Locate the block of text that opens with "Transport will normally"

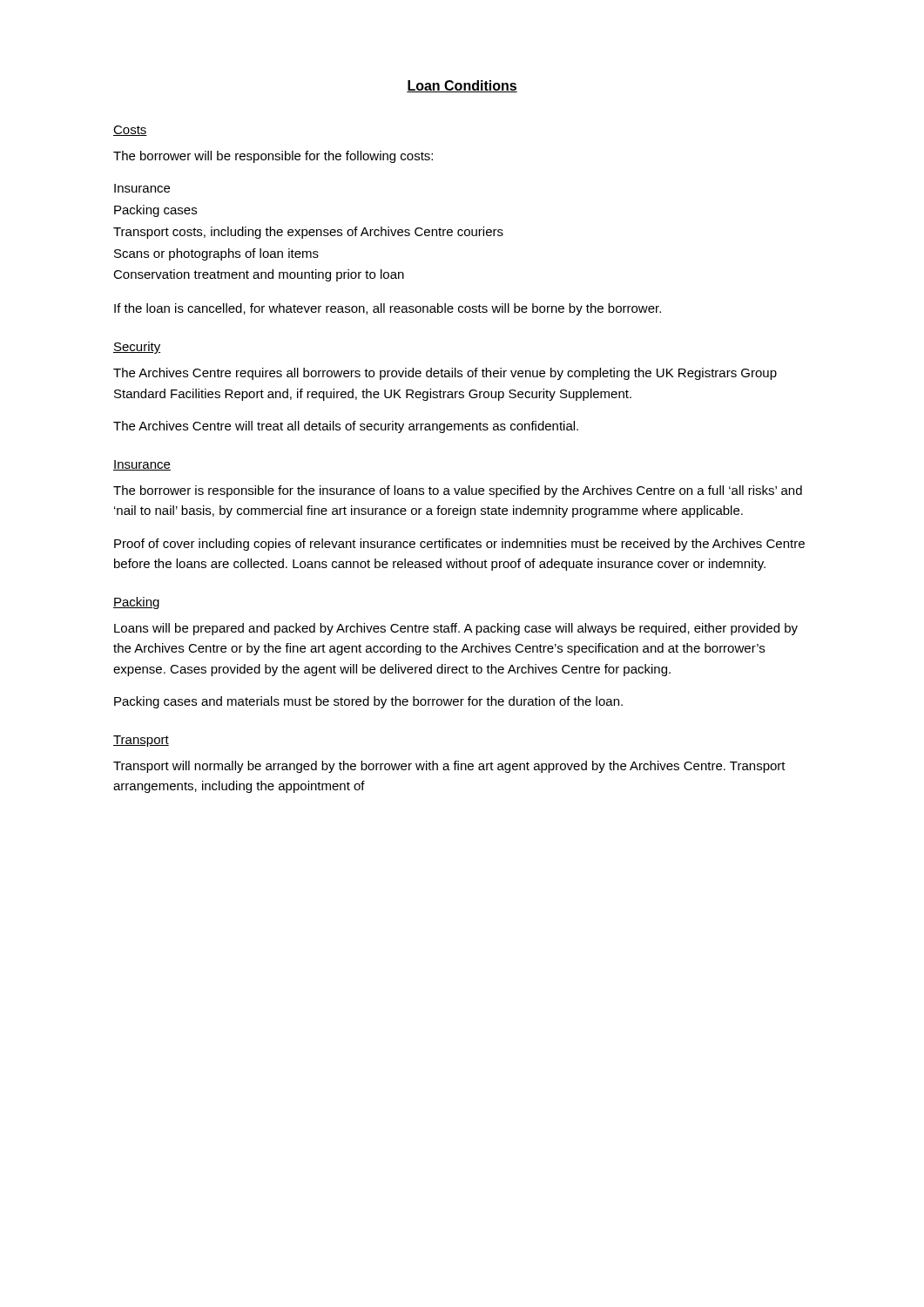click(x=449, y=776)
